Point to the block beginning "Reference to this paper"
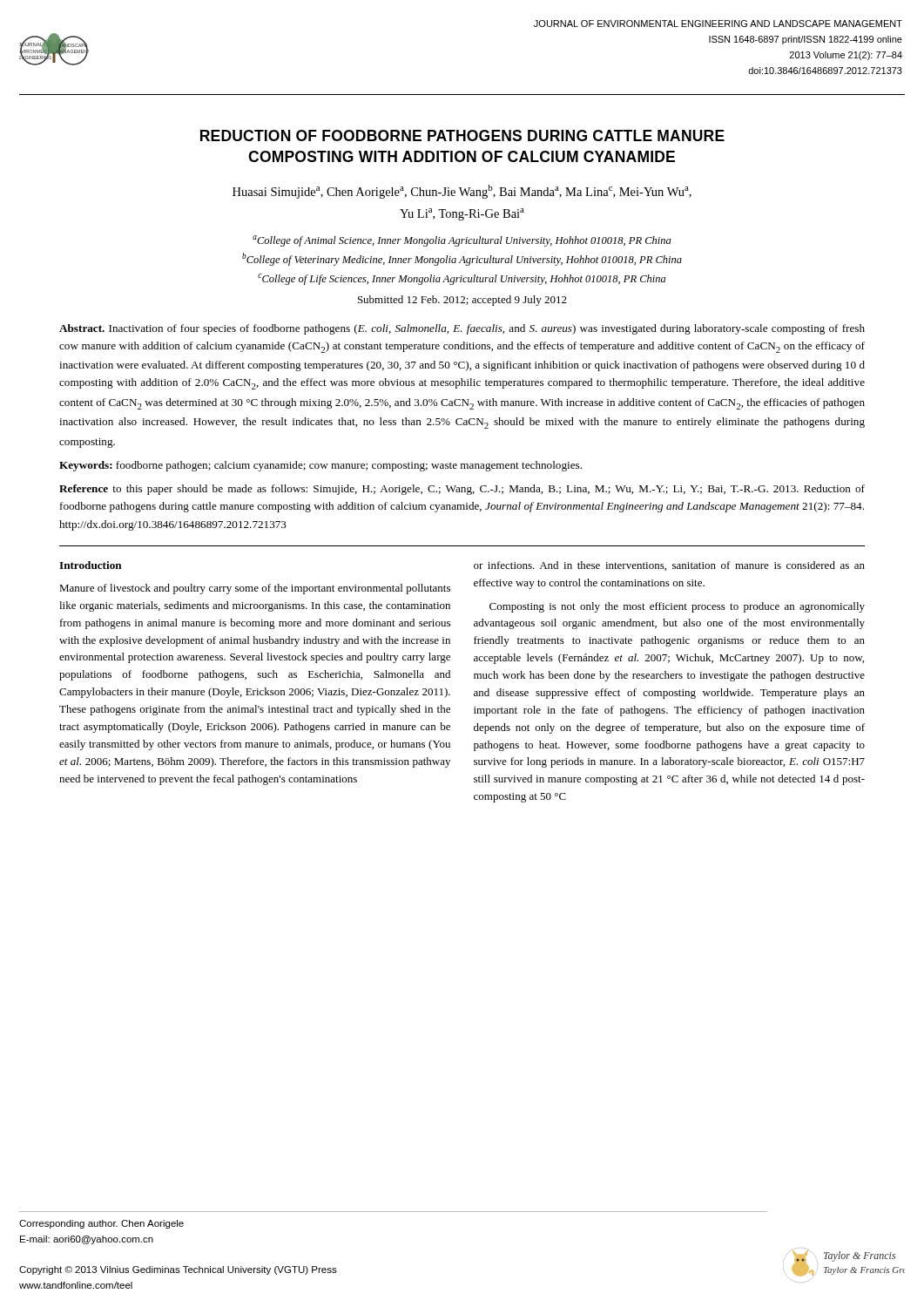Image resolution: width=924 pixels, height=1307 pixels. tap(462, 506)
